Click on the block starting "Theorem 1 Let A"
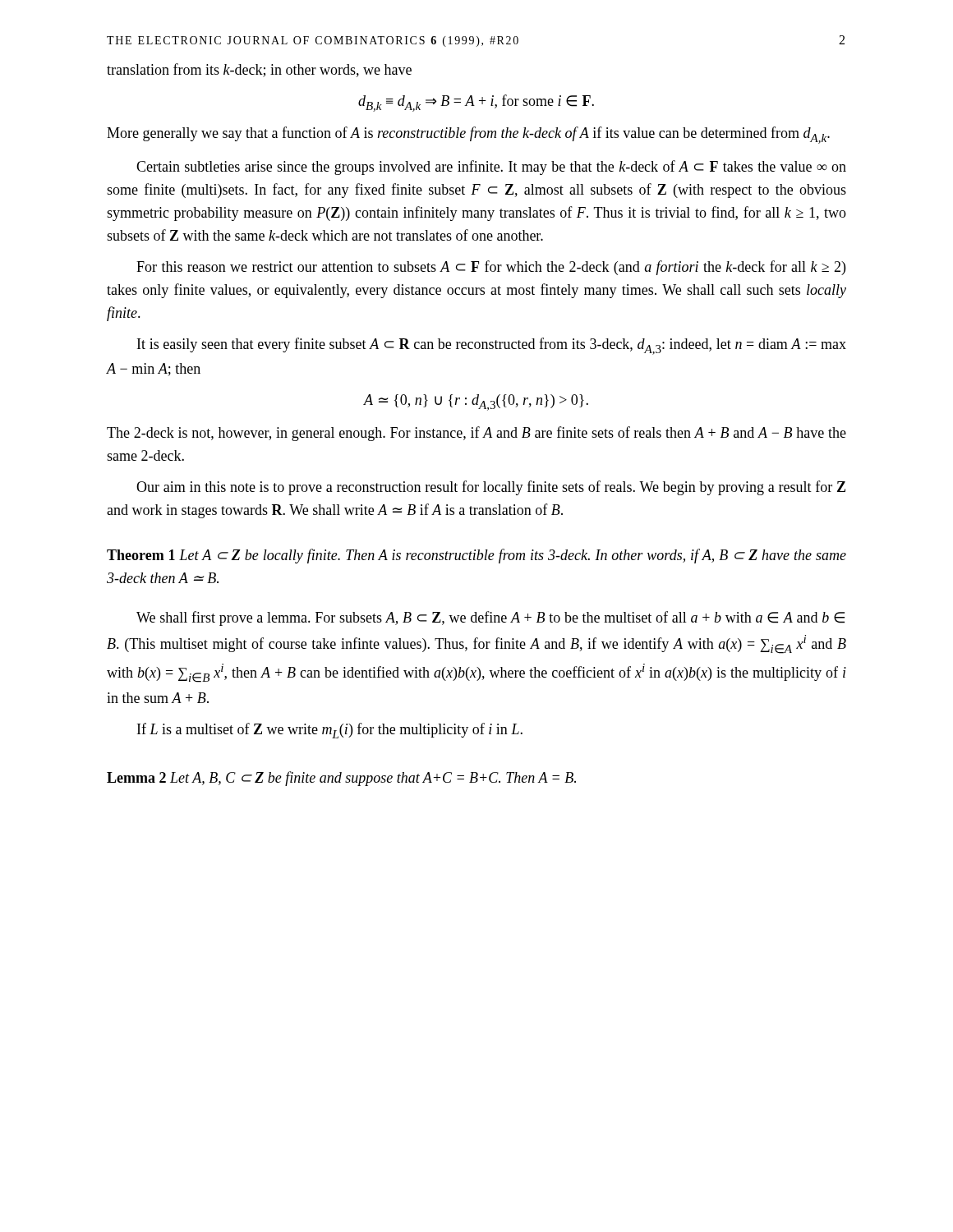 tap(476, 568)
